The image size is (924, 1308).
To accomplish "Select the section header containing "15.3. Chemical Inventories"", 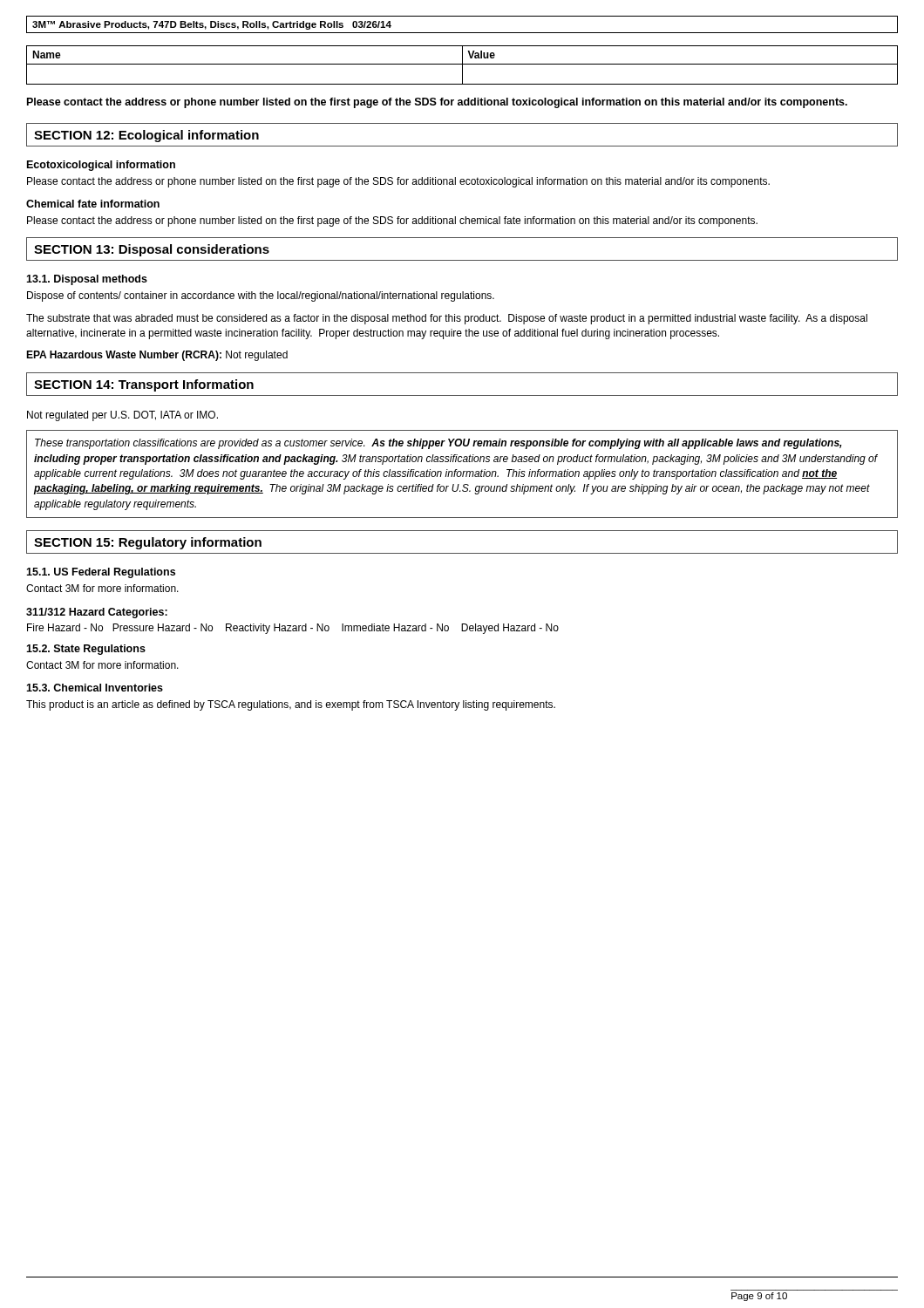I will 95,688.
